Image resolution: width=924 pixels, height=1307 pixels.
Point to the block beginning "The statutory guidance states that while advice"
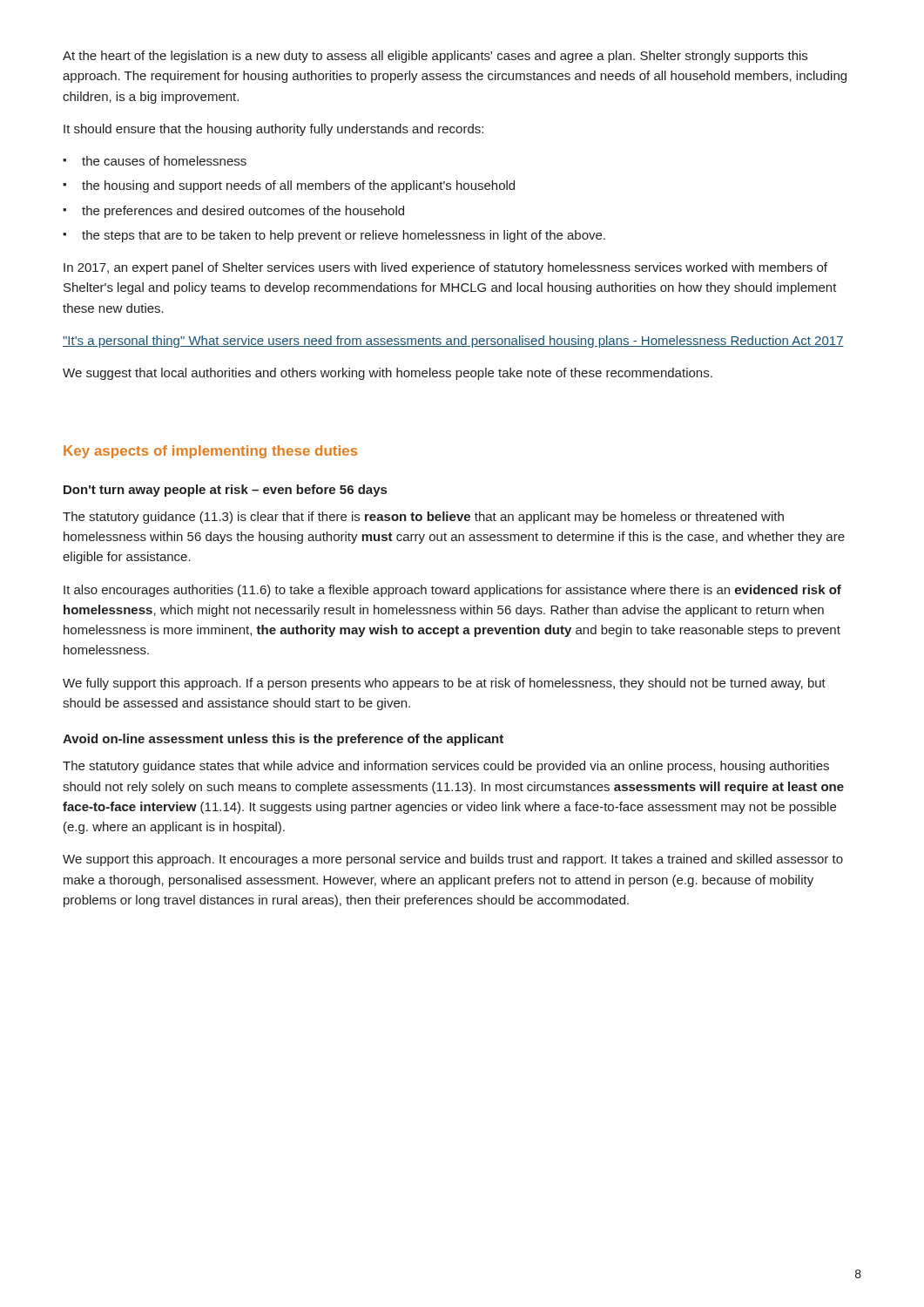point(462,796)
